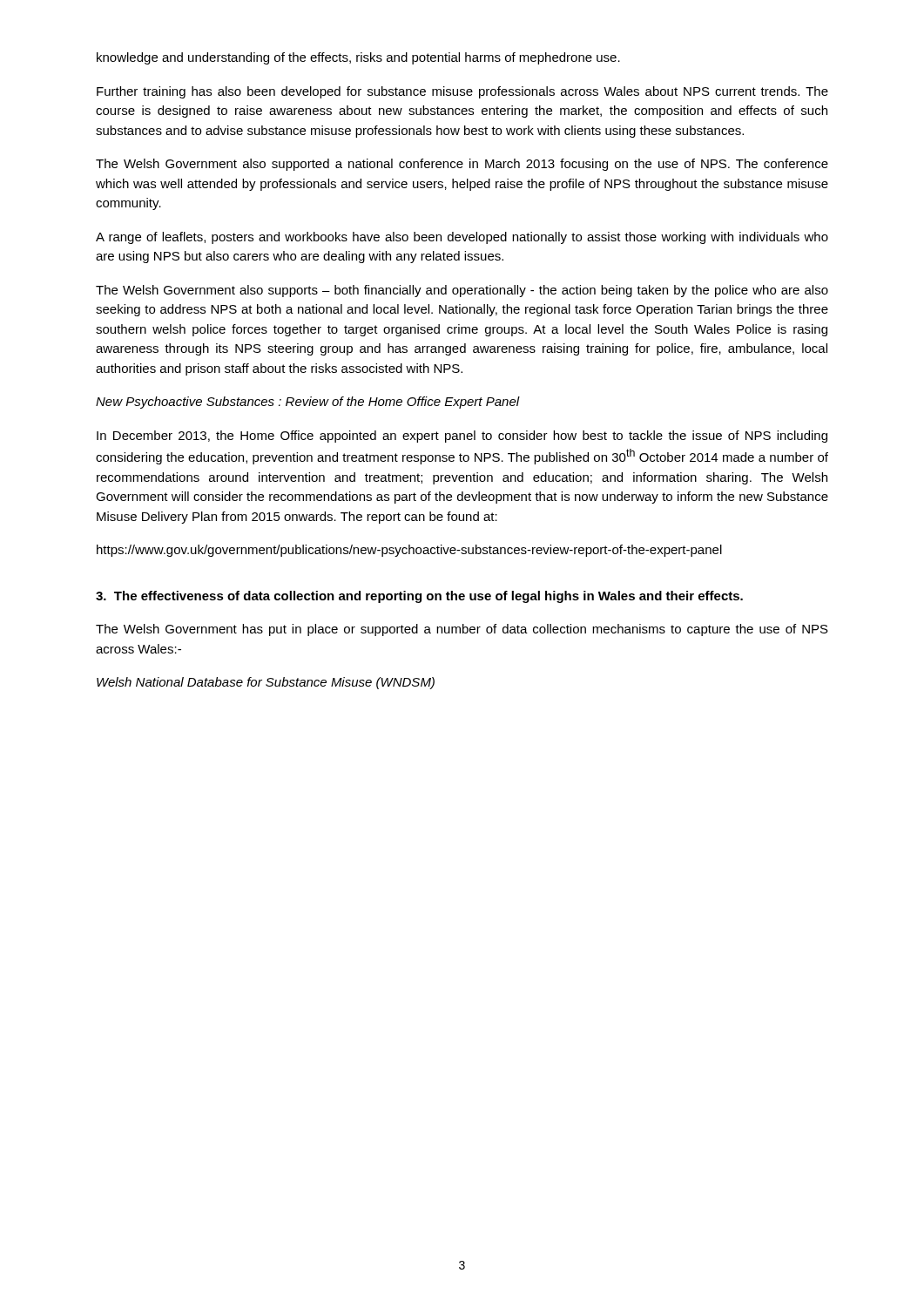Select the element starting "In December 2013, the Home Office appointed an"

(x=462, y=475)
